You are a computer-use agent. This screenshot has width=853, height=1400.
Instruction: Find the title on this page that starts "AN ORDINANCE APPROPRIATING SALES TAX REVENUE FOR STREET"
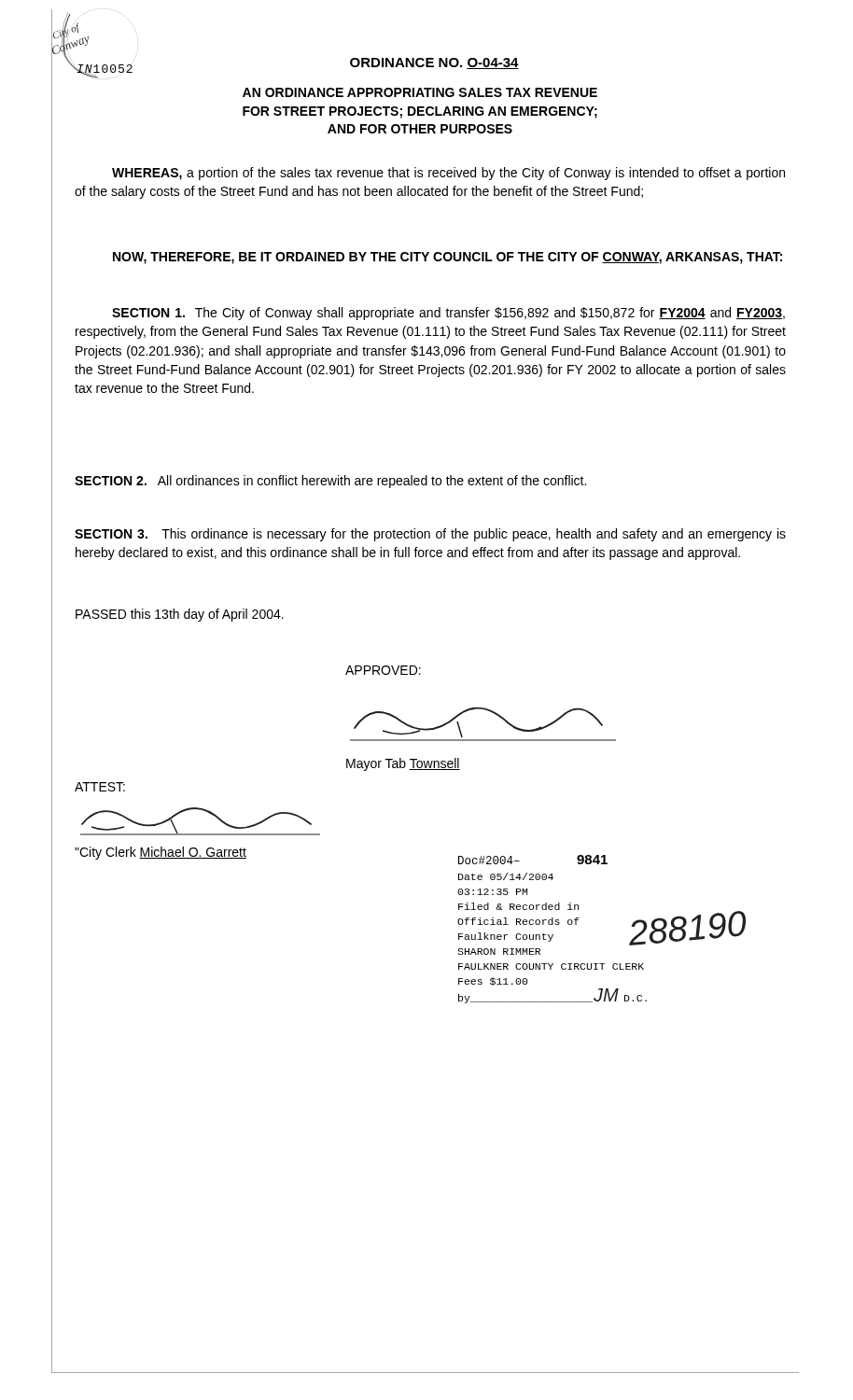pos(420,111)
